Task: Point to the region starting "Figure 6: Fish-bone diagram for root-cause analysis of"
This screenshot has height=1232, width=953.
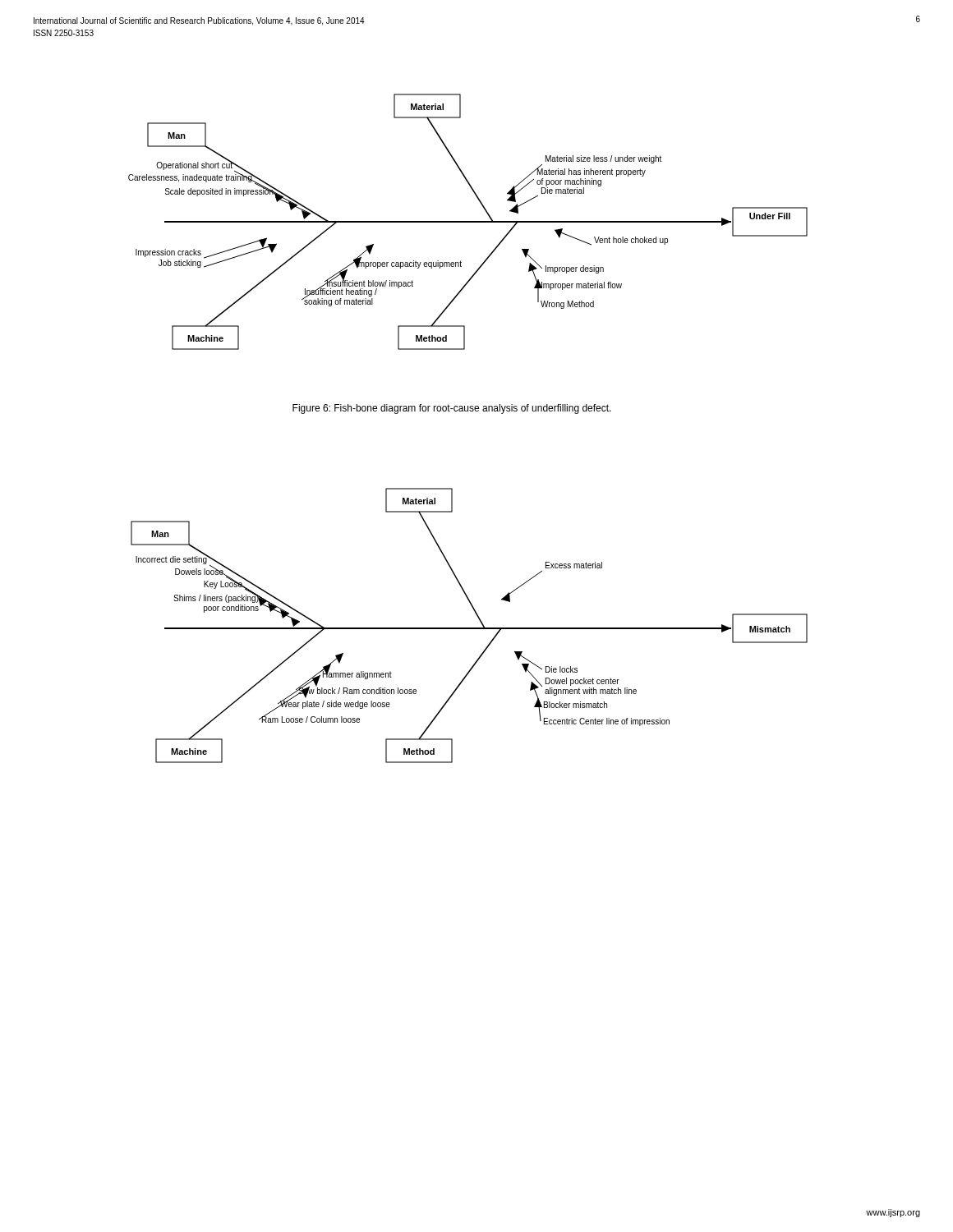Action: (452, 408)
